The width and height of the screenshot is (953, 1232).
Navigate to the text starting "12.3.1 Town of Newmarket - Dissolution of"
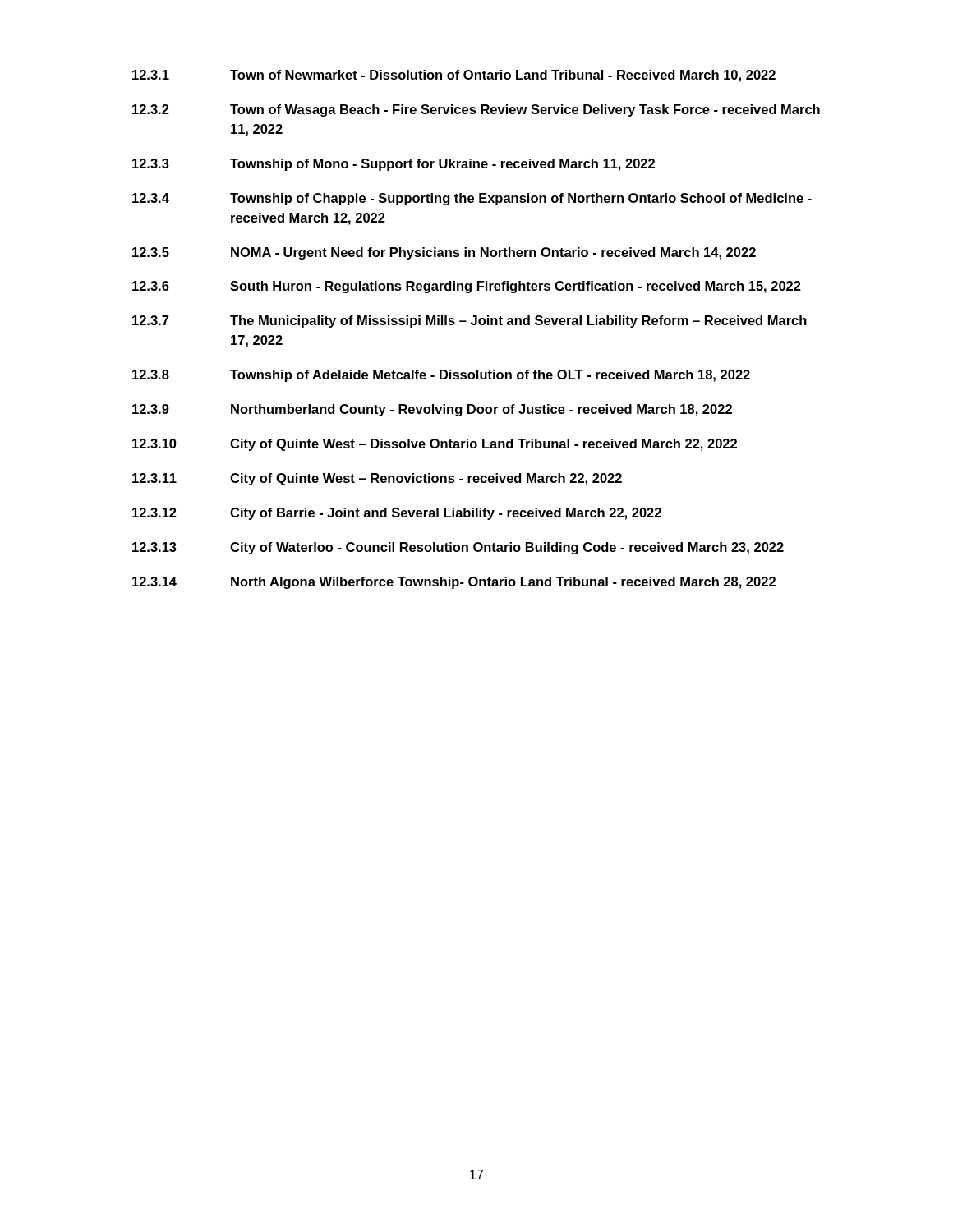coord(454,76)
